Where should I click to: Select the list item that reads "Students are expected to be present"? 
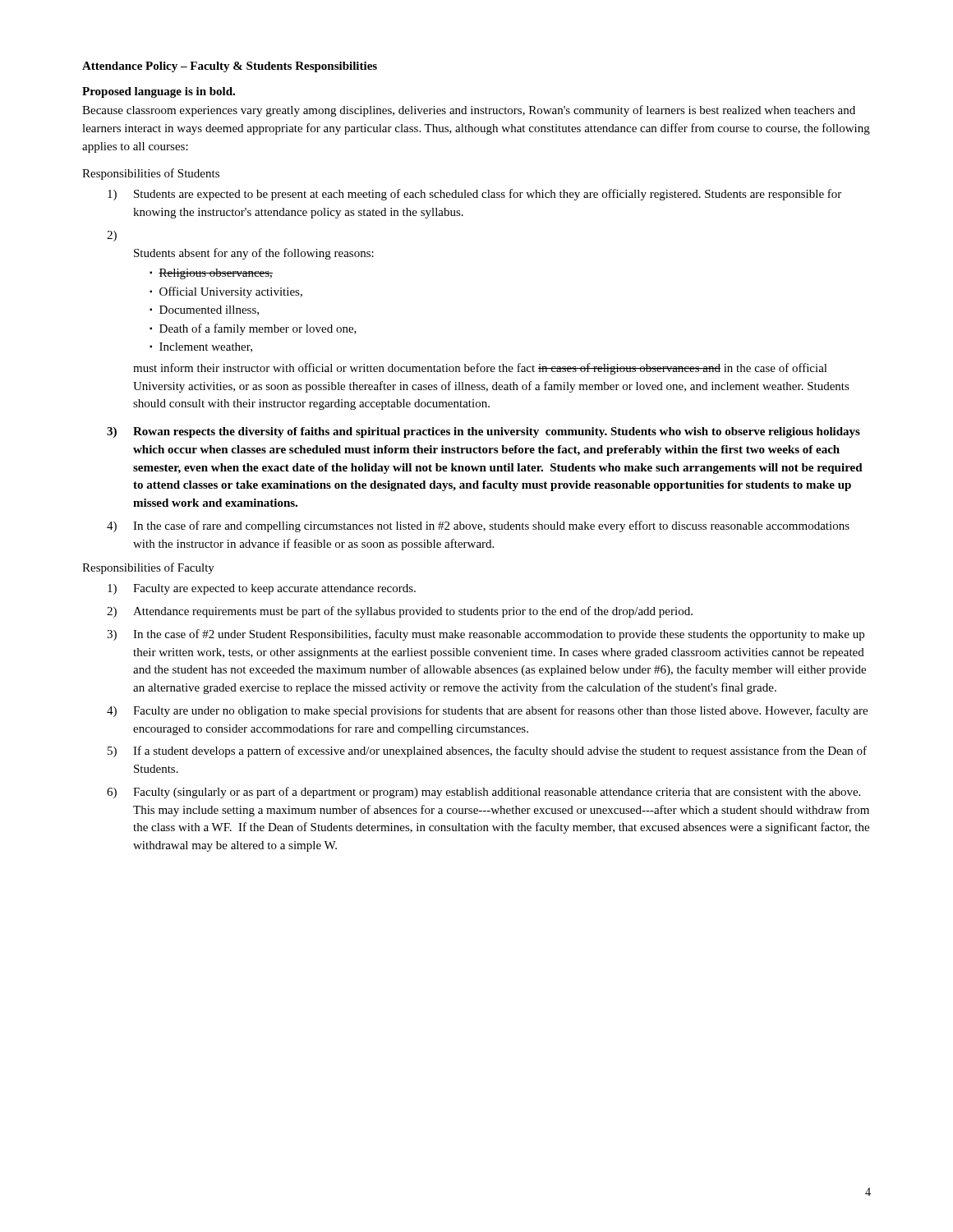tap(502, 204)
